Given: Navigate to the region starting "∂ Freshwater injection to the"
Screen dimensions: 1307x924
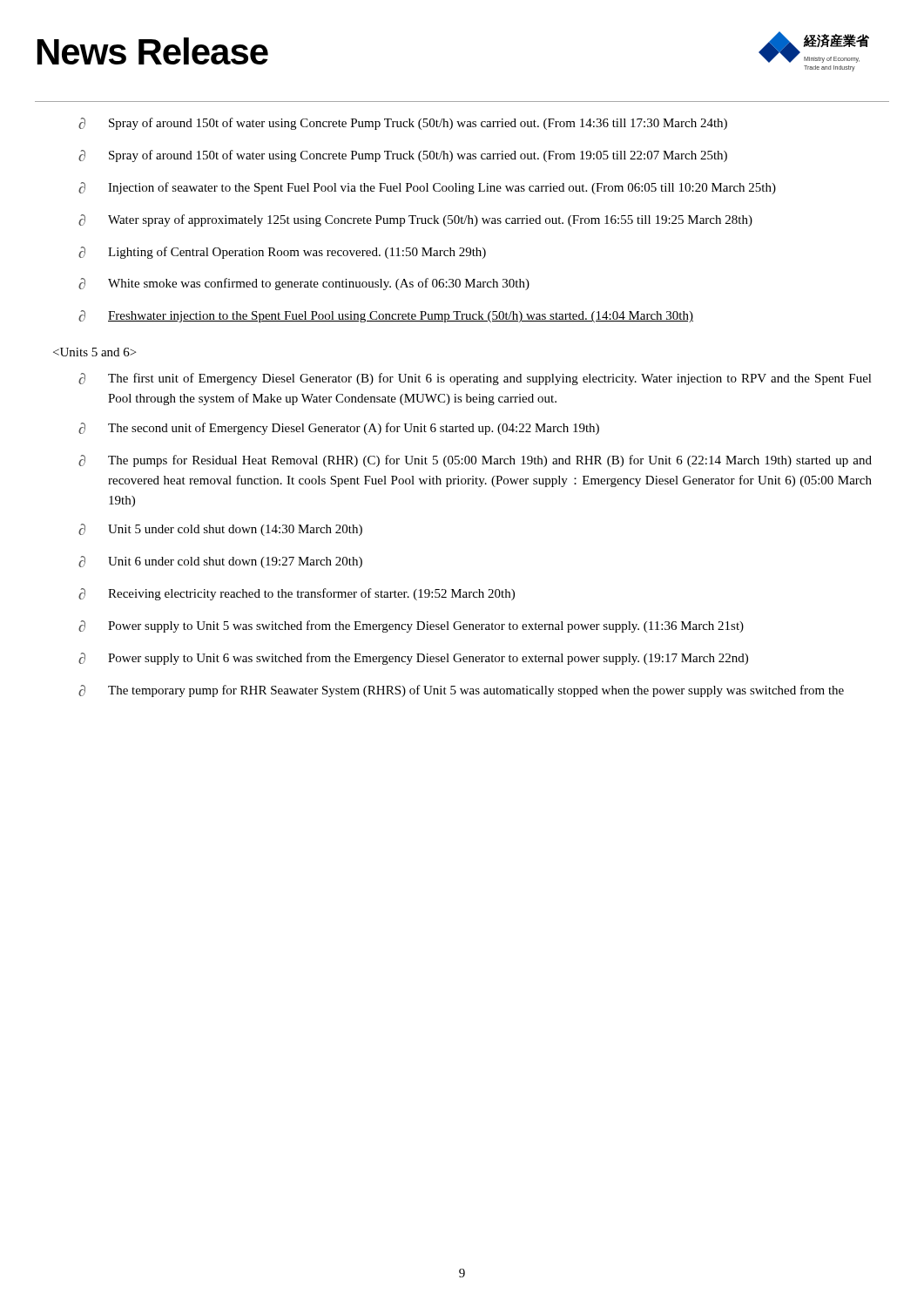Looking at the screenshot, I should coord(475,318).
